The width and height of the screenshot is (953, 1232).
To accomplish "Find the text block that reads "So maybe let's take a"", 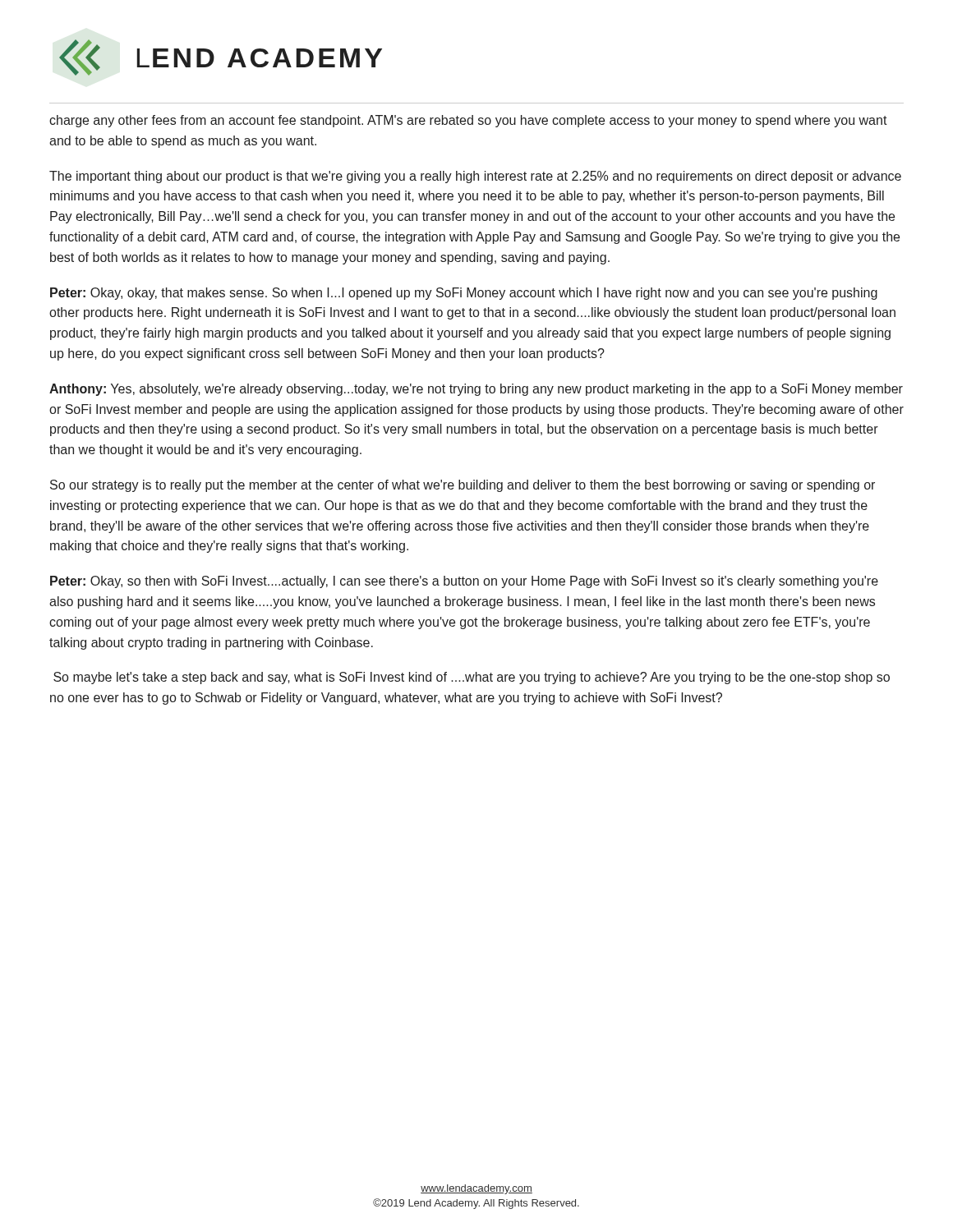I will (470, 688).
